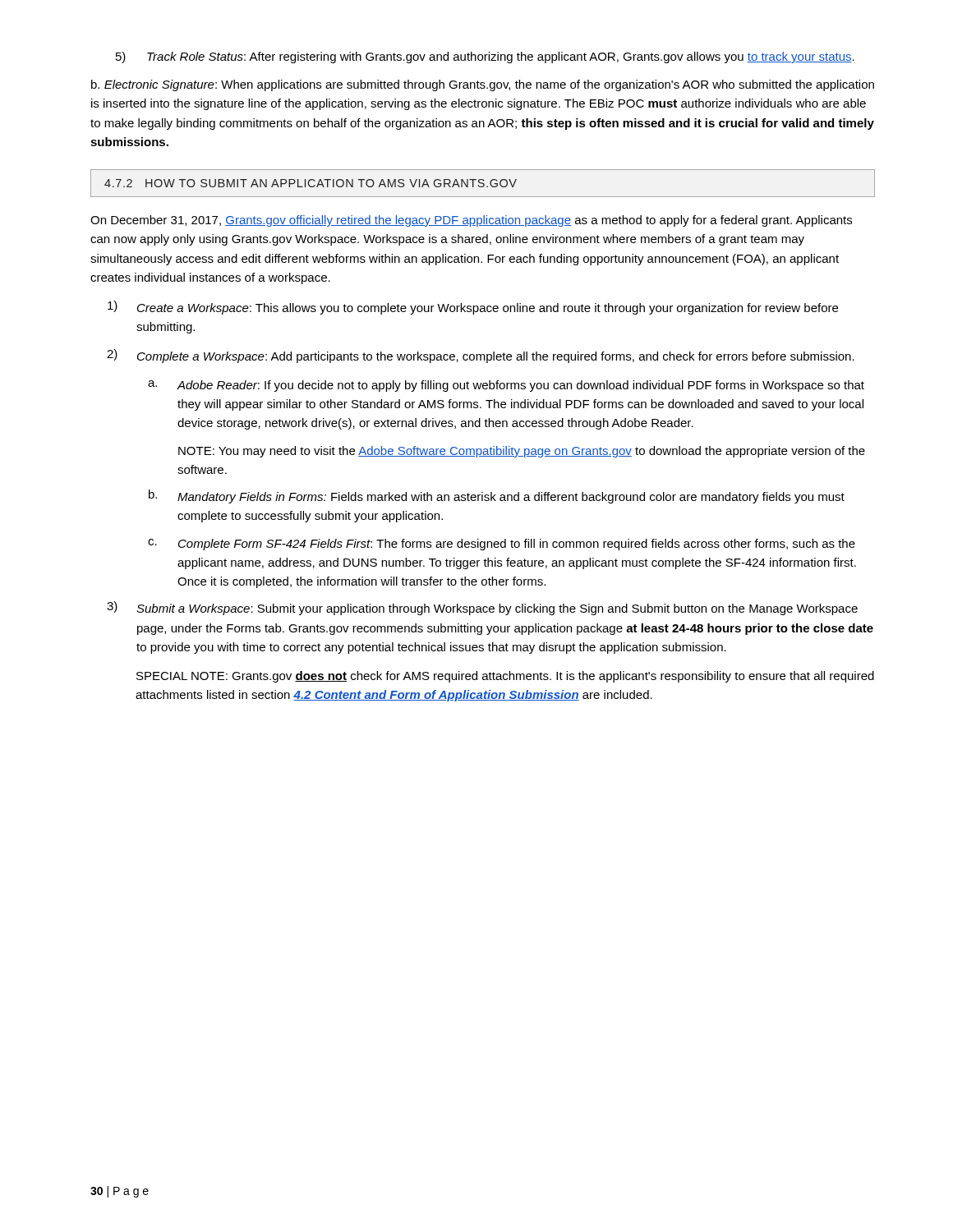This screenshot has width=953, height=1232.
Task: Find the text block that says "On December 31, 2017, Grants.gov"
Action: 471,248
